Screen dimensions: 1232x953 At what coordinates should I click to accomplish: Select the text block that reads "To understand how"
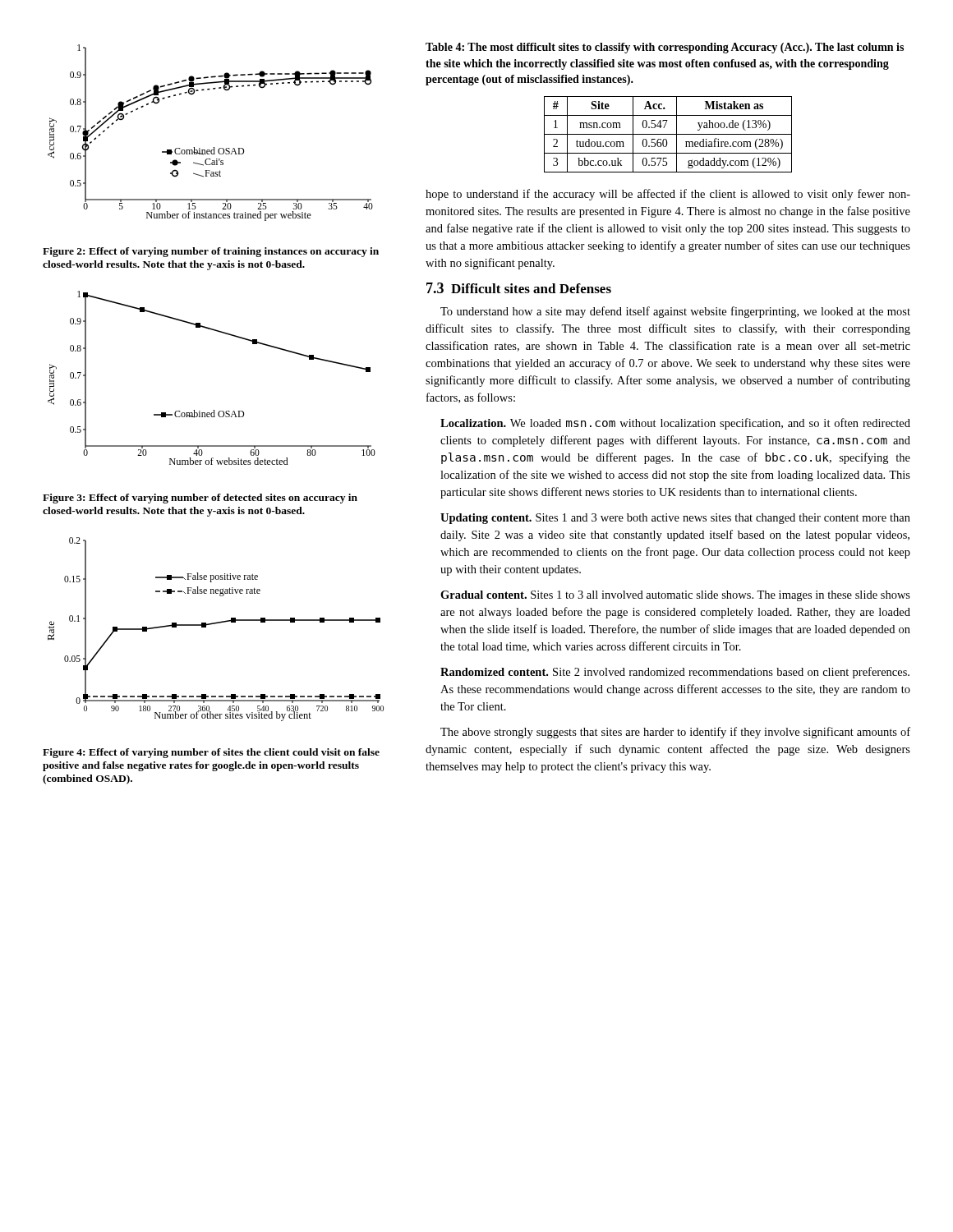click(x=668, y=354)
